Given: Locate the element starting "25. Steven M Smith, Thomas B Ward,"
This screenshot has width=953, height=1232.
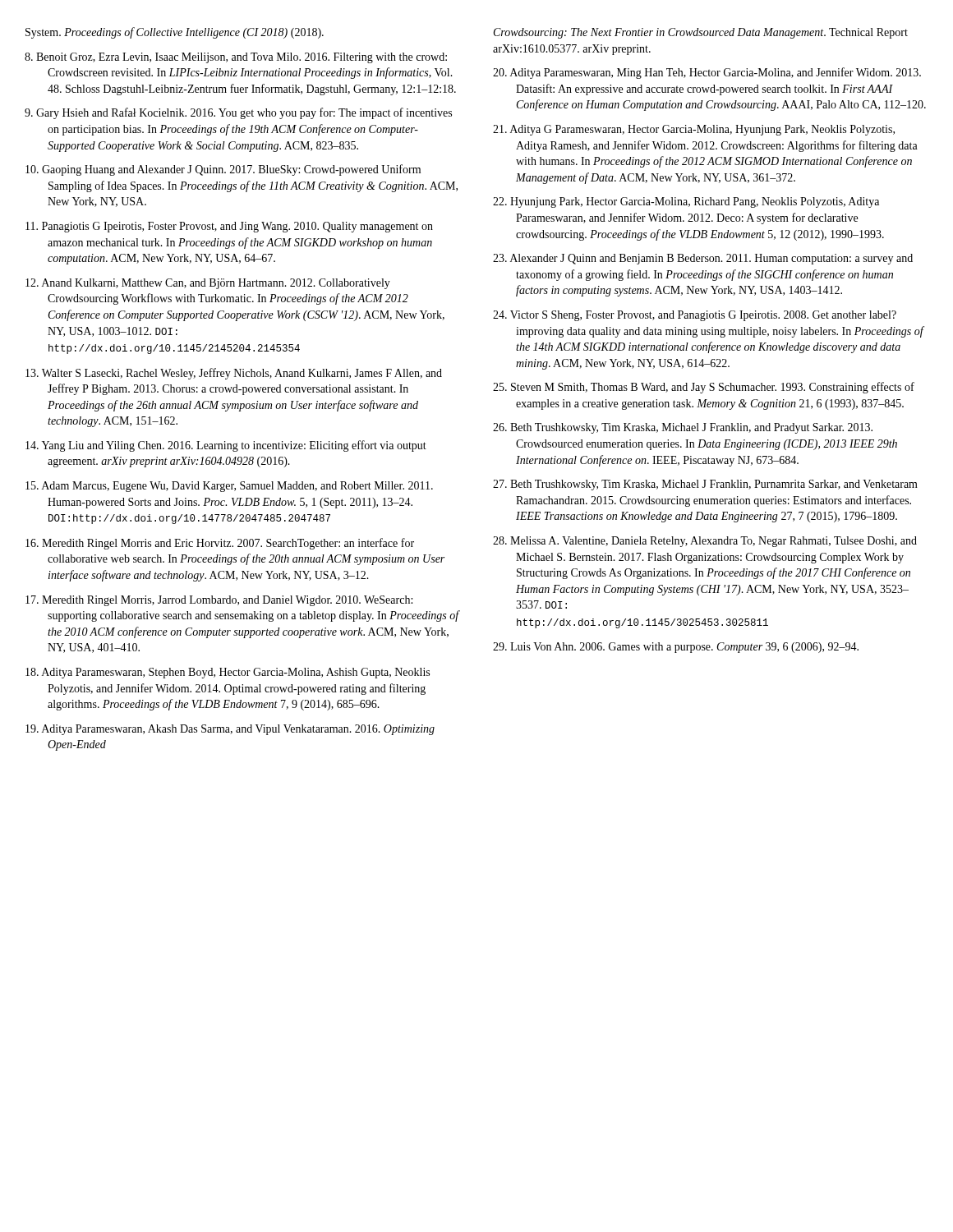Looking at the screenshot, I should pyautogui.click(x=703, y=396).
